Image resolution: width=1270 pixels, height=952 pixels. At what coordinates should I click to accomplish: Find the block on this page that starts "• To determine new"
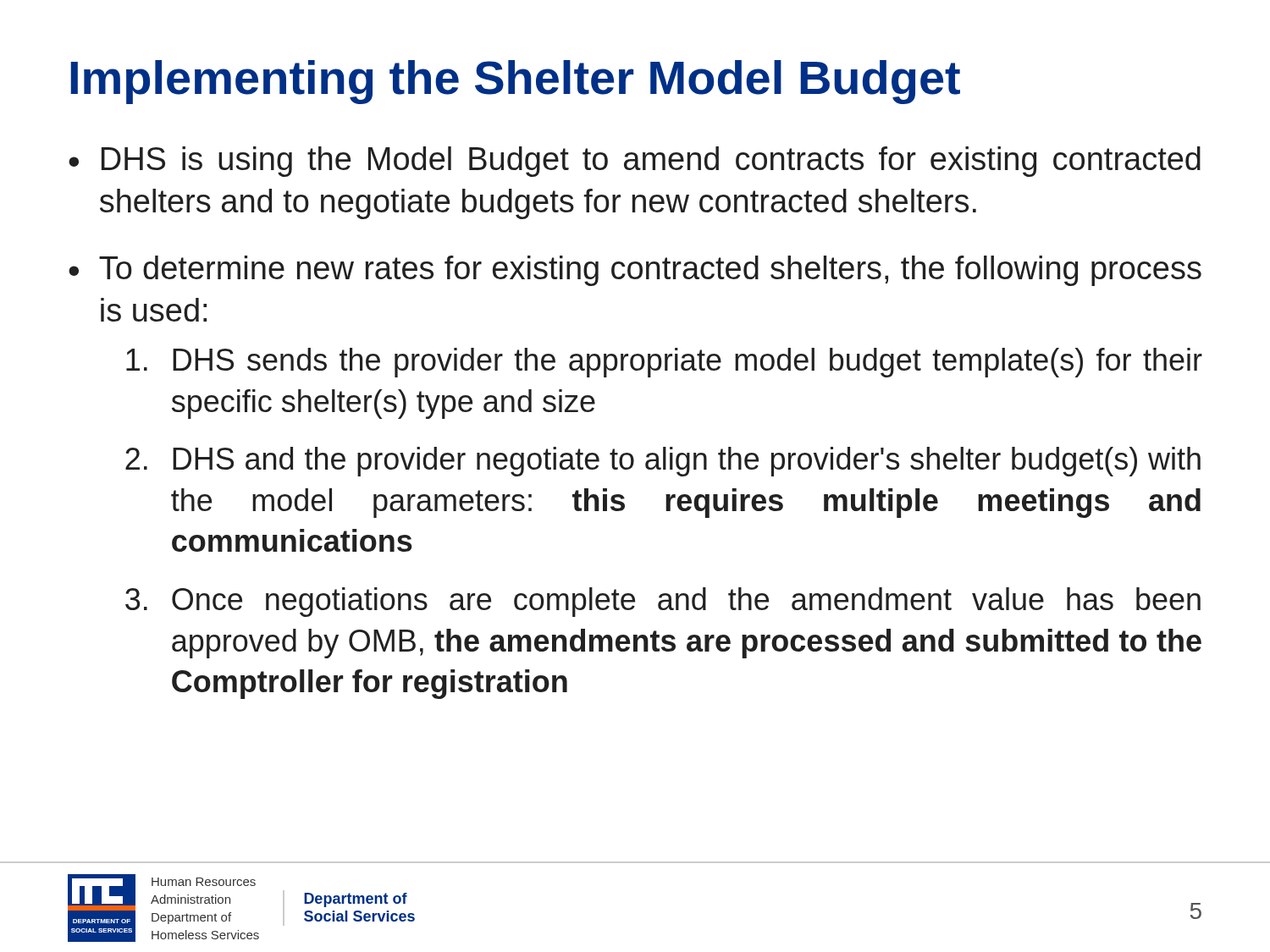pos(635,484)
